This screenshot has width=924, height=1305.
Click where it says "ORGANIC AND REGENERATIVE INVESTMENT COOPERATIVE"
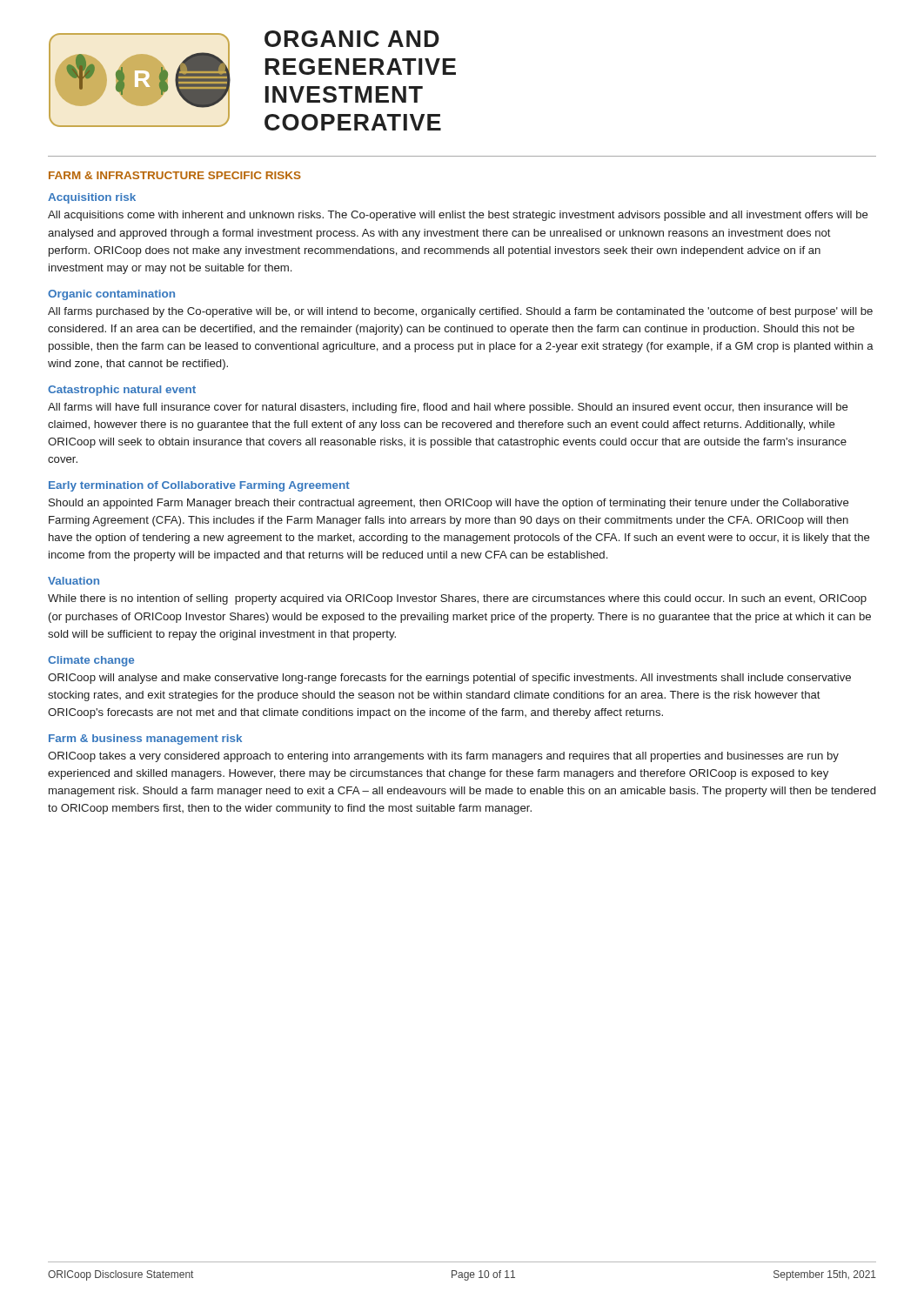tap(361, 81)
